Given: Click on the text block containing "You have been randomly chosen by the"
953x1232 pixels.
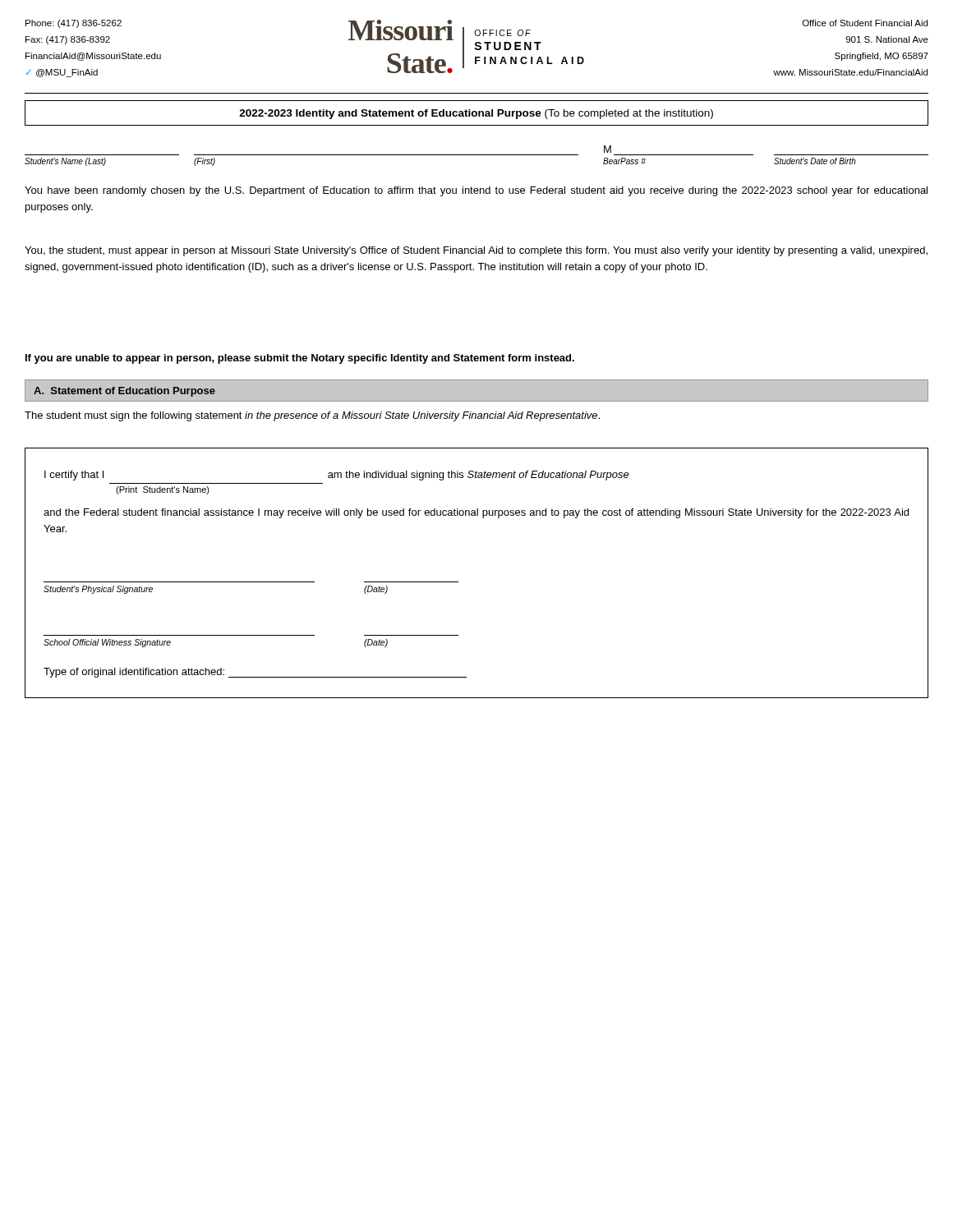Looking at the screenshot, I should 476,198.
